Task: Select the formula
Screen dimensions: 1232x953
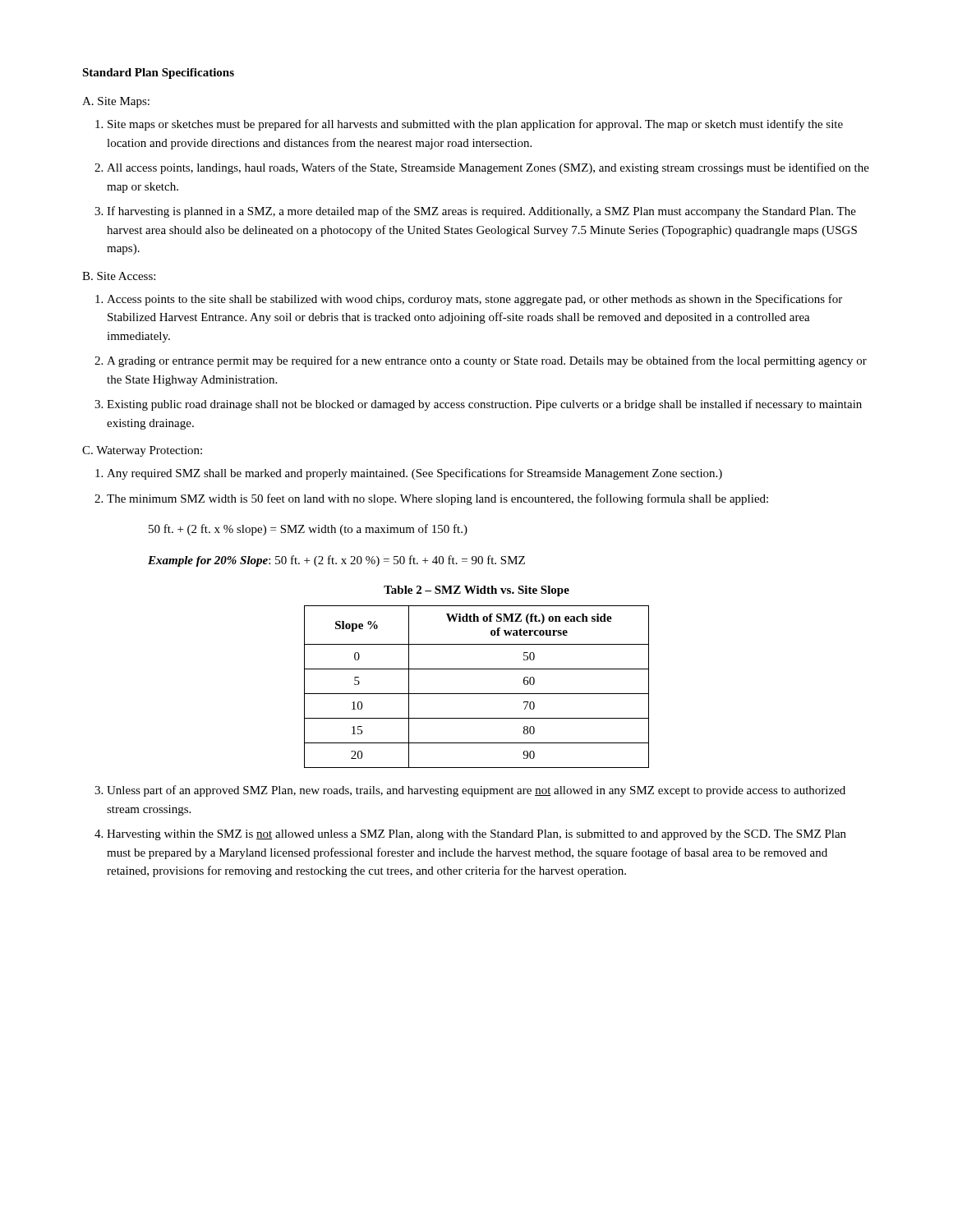Action: pyautogui.click(x=308, y=529)
